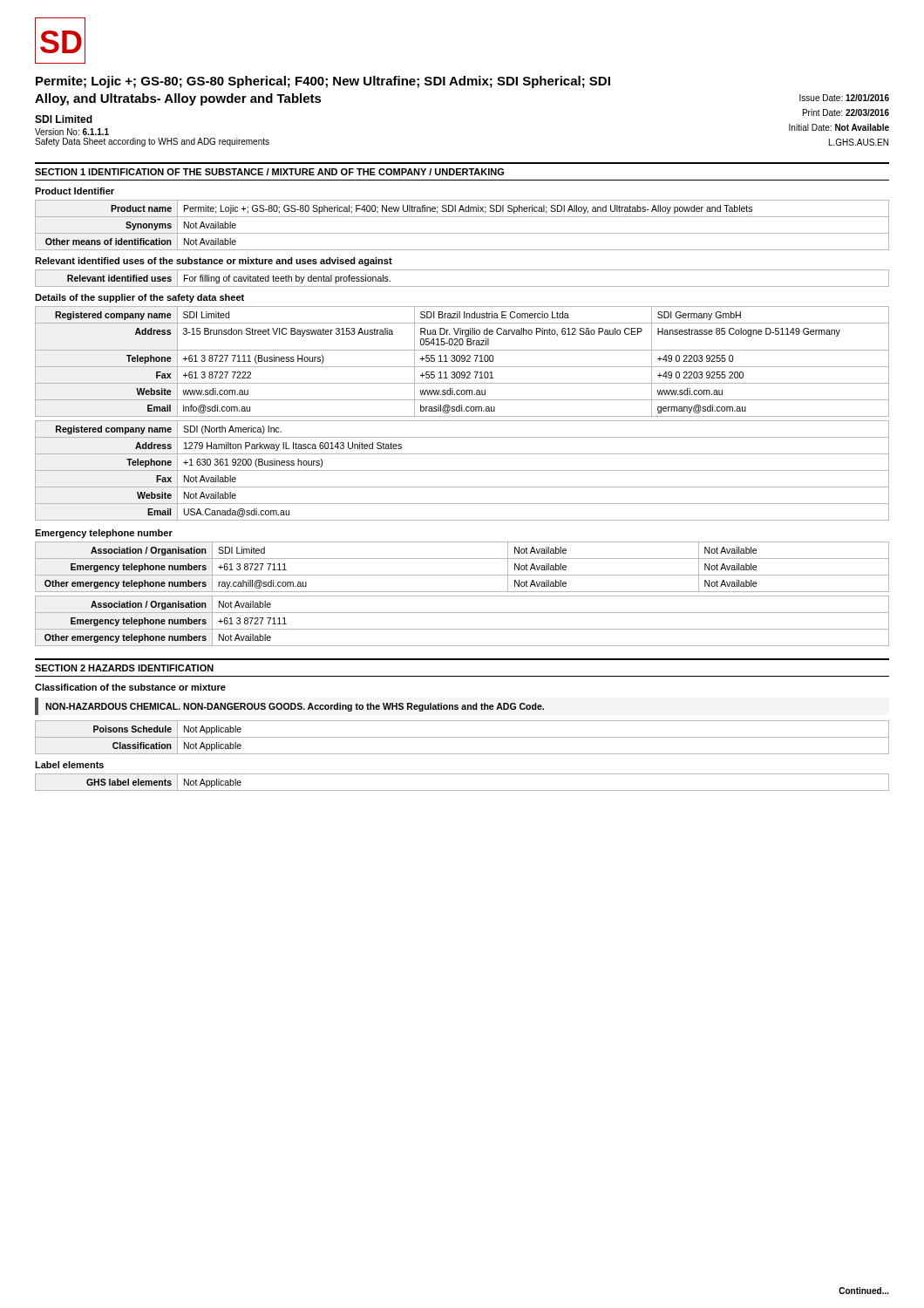Select the title containing "Permite; Lojic +; GS-80; GS-80"
The image size is (924, 1308).
(x=323, y=89)
